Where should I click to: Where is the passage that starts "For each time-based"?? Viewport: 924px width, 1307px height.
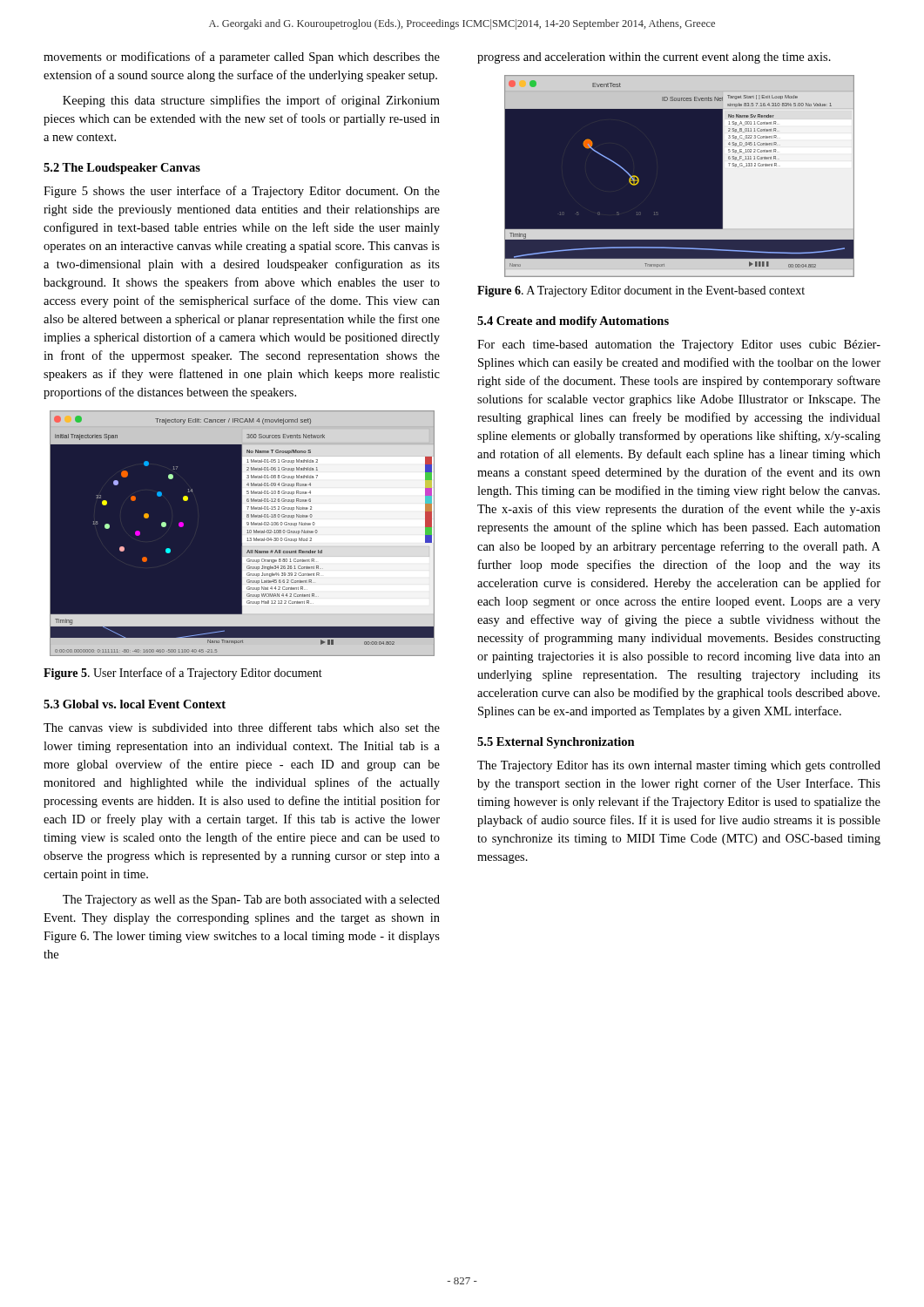(679, 528)
